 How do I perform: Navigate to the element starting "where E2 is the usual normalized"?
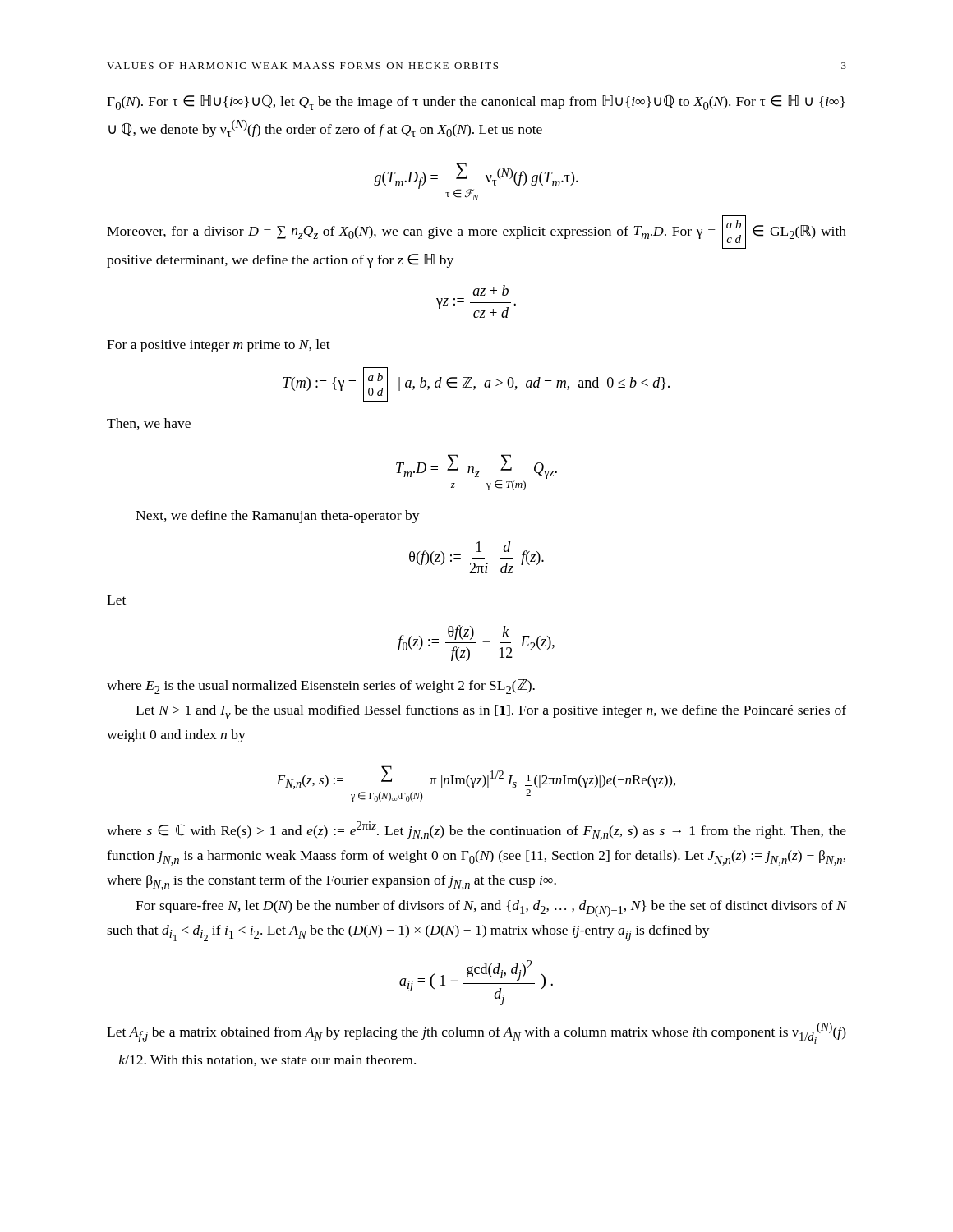pyautogui.click(x=321, y=686)
